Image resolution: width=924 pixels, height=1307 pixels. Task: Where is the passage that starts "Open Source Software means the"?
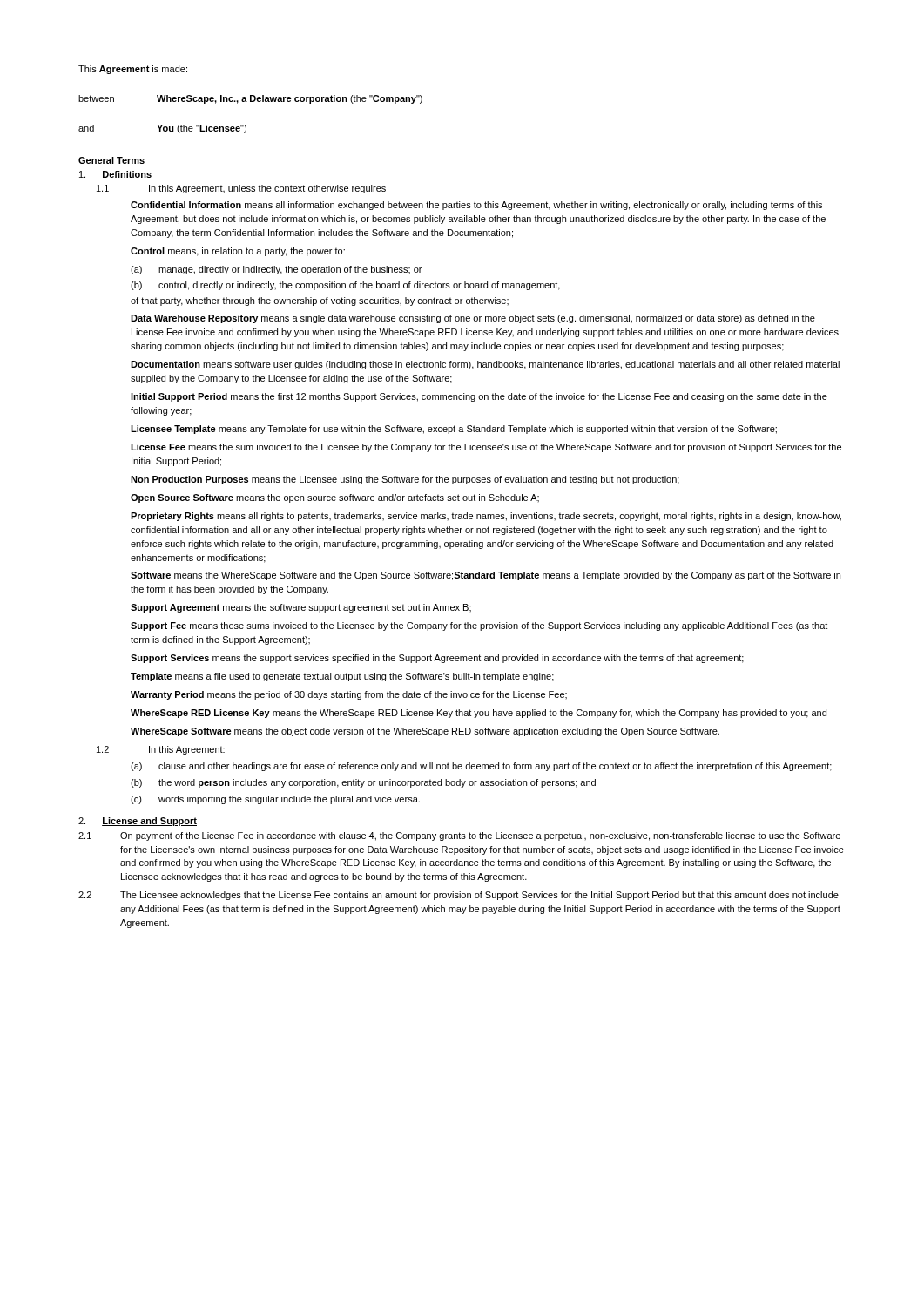335,497
